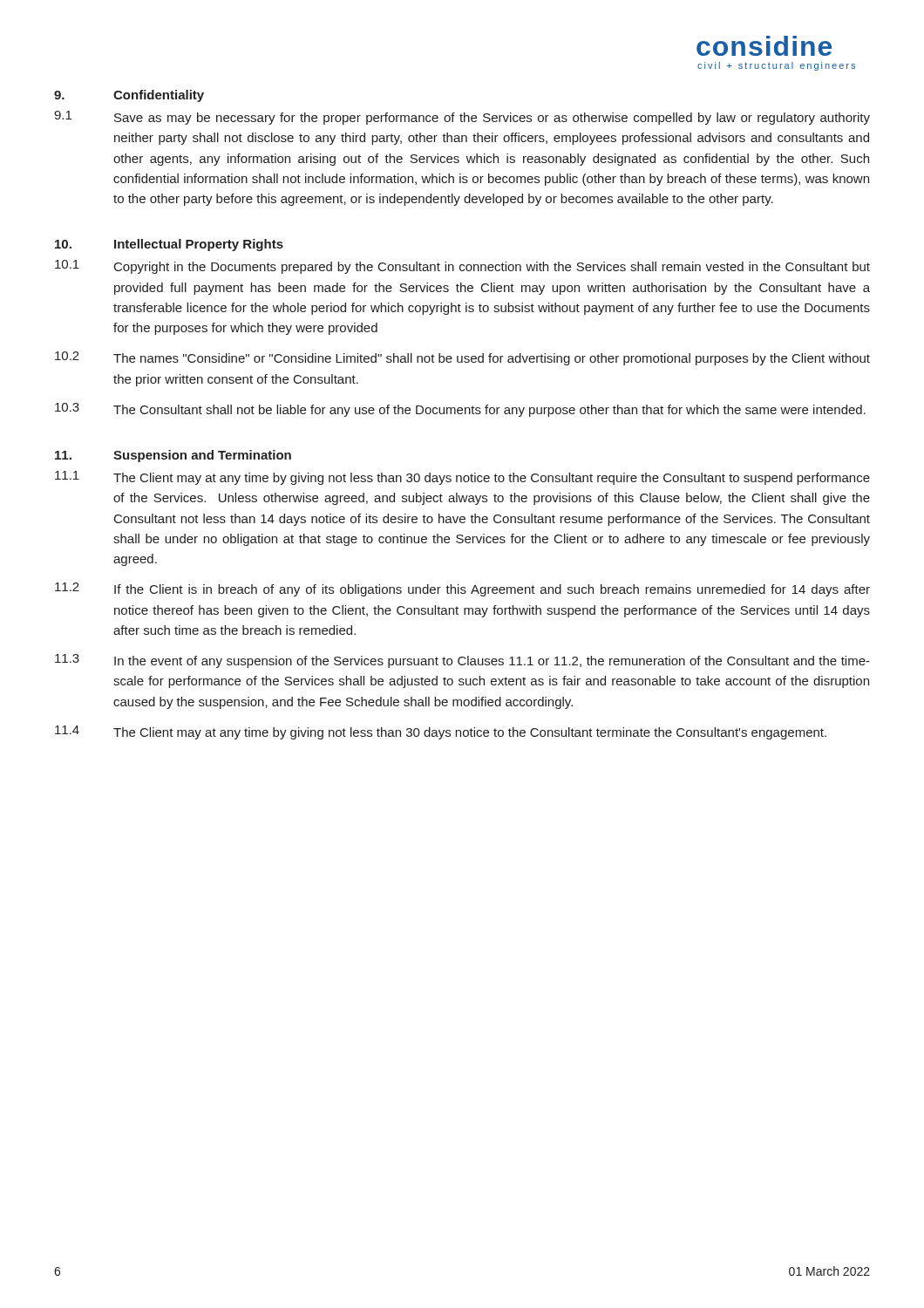Screen dimensions: 1308x924
Task: Select the section header with the text "10. Intellectual Property Rights"
Action: pyautogui.click(x=169, y=244)
